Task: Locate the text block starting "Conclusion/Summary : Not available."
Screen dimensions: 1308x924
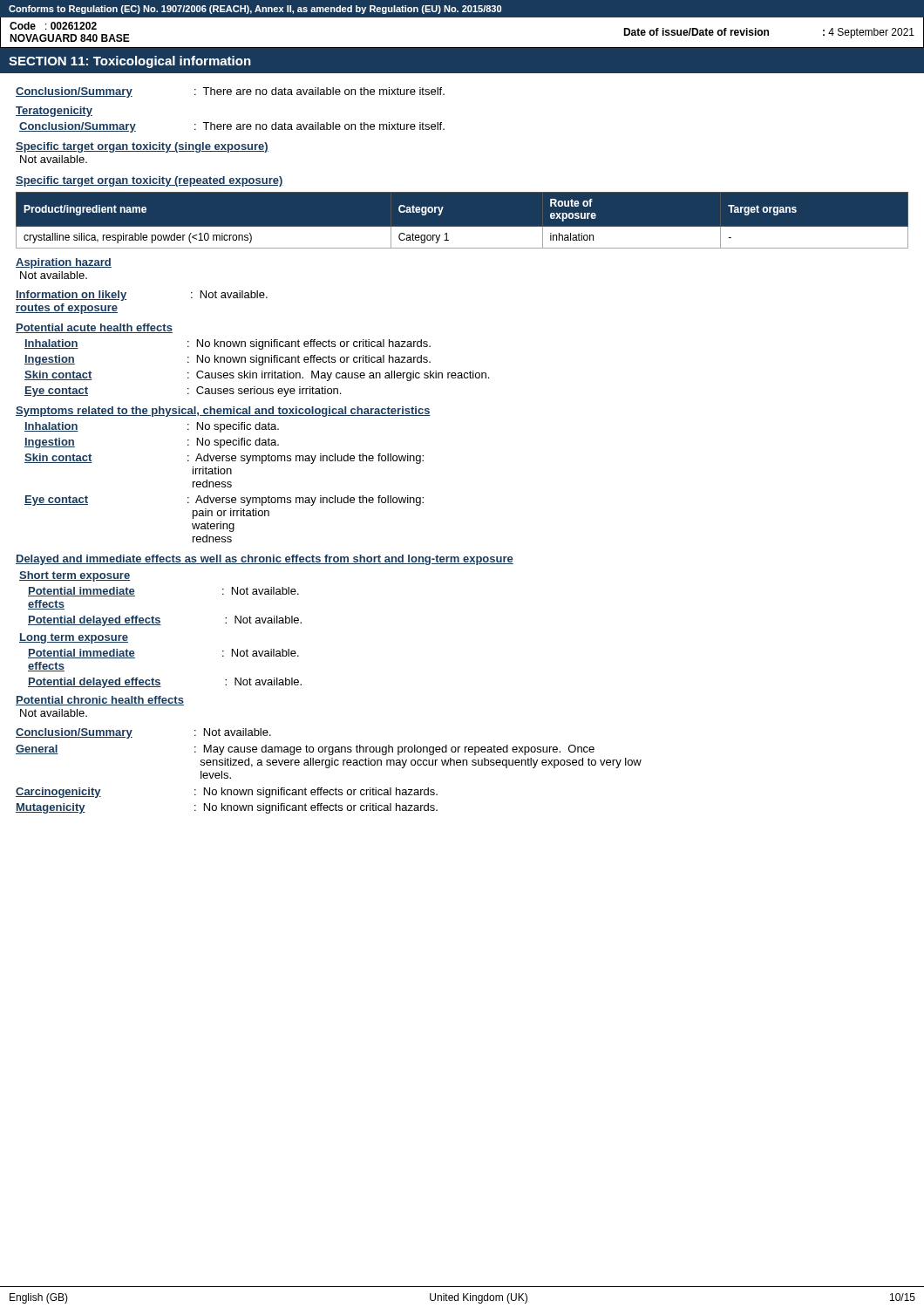Action: [73, 733]
